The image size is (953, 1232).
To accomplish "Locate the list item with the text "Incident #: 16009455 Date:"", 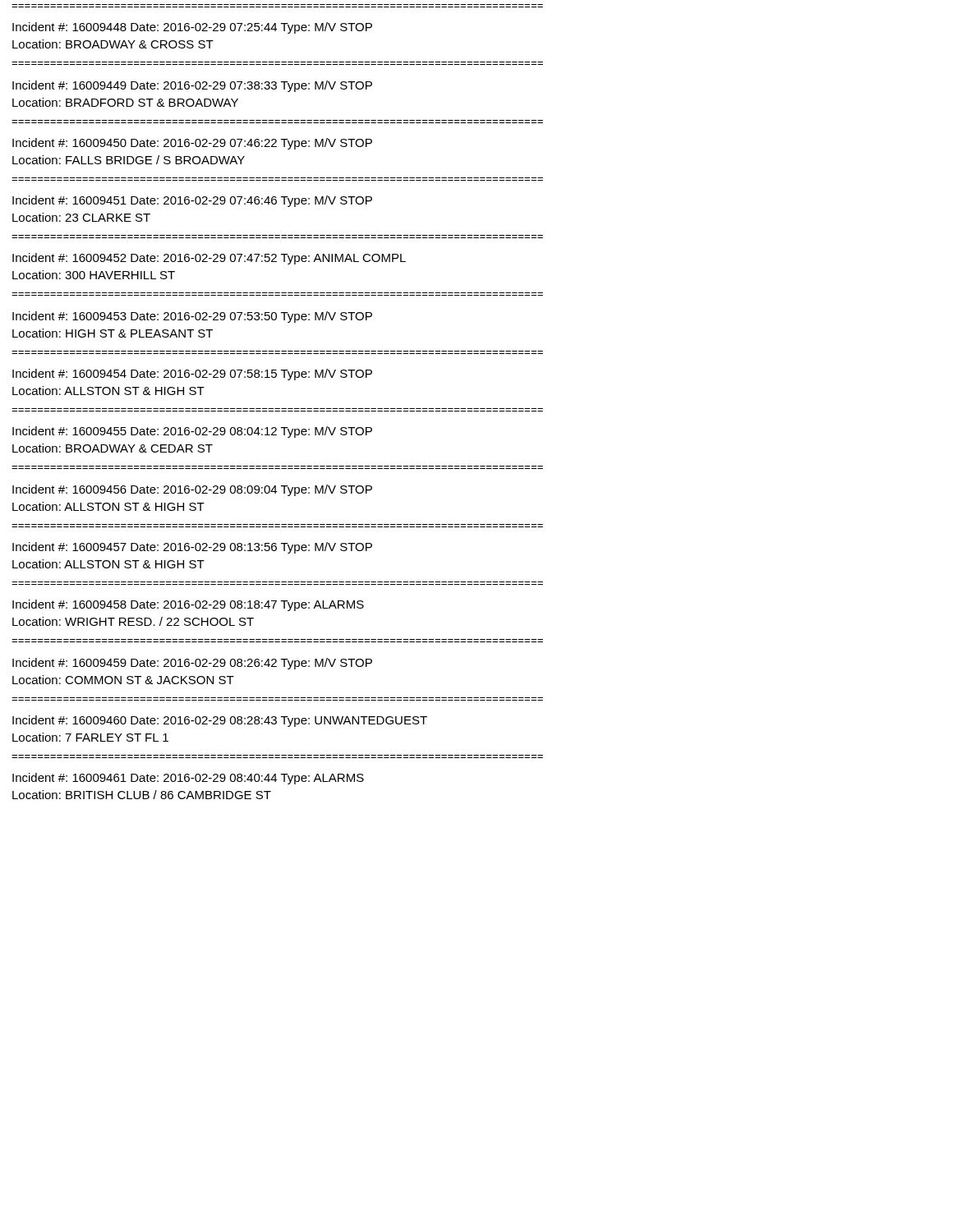I will (x=192, y=432).
